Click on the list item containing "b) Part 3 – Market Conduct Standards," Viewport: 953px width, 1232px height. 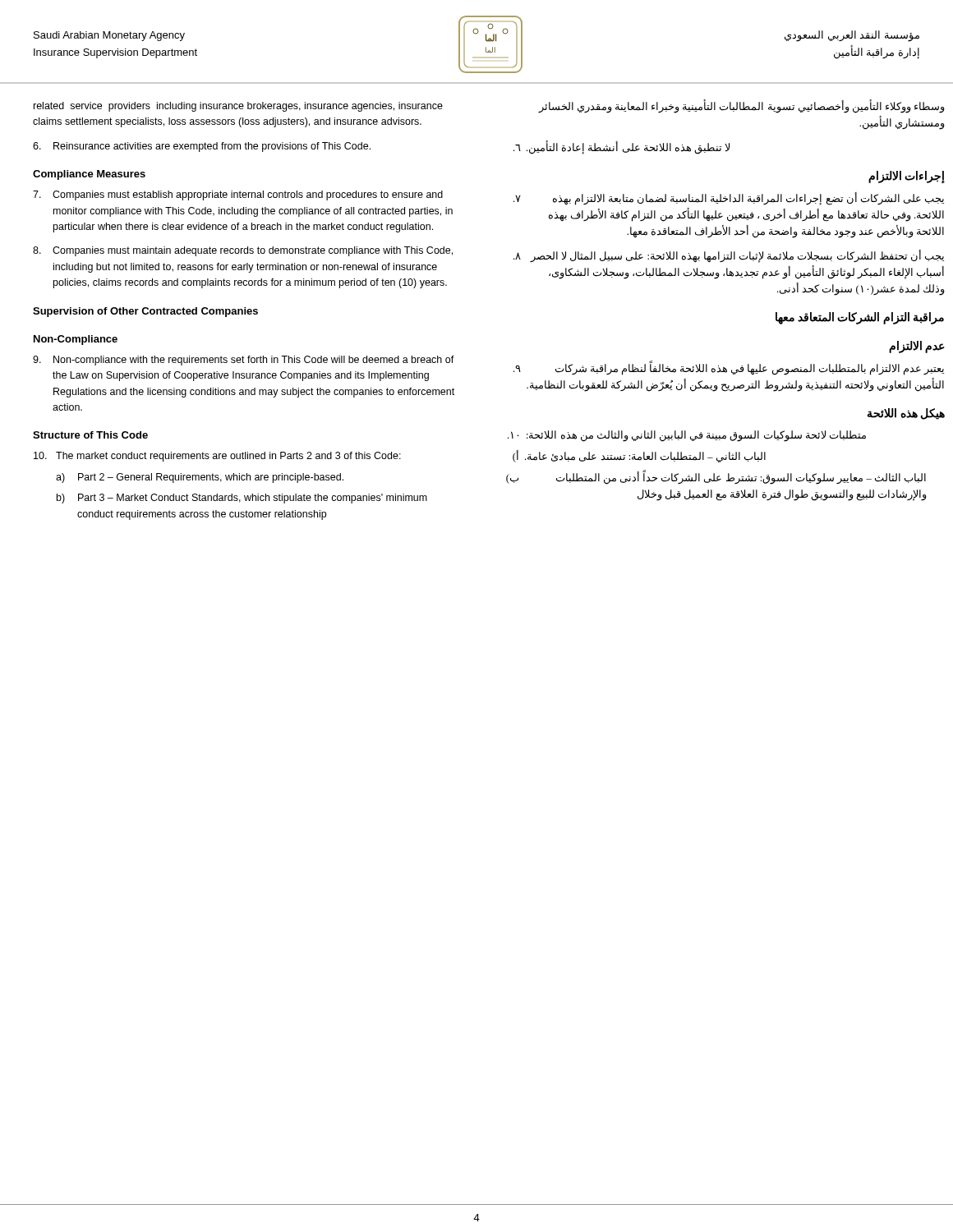coord(258,506)
